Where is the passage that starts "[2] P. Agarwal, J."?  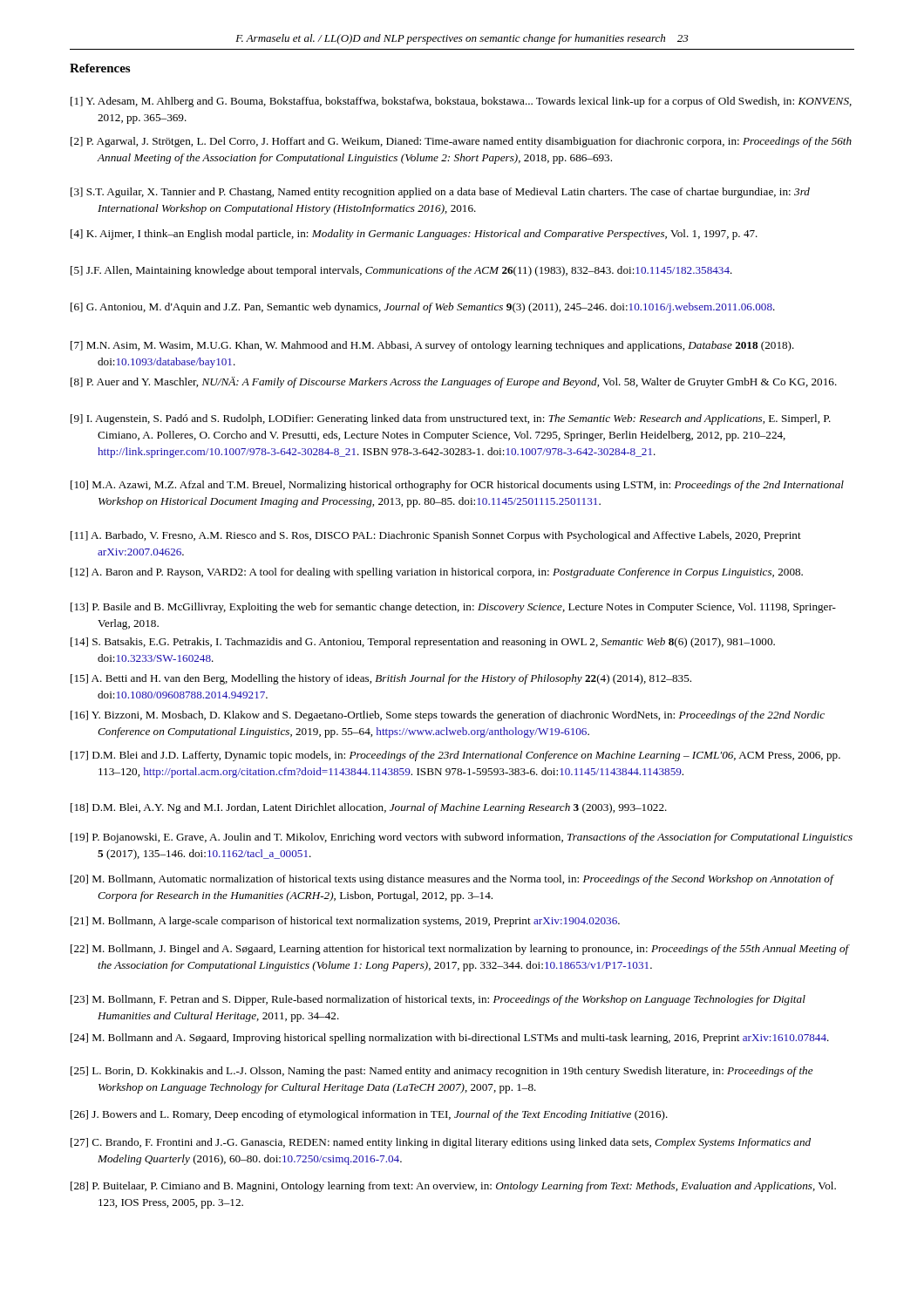461,149
